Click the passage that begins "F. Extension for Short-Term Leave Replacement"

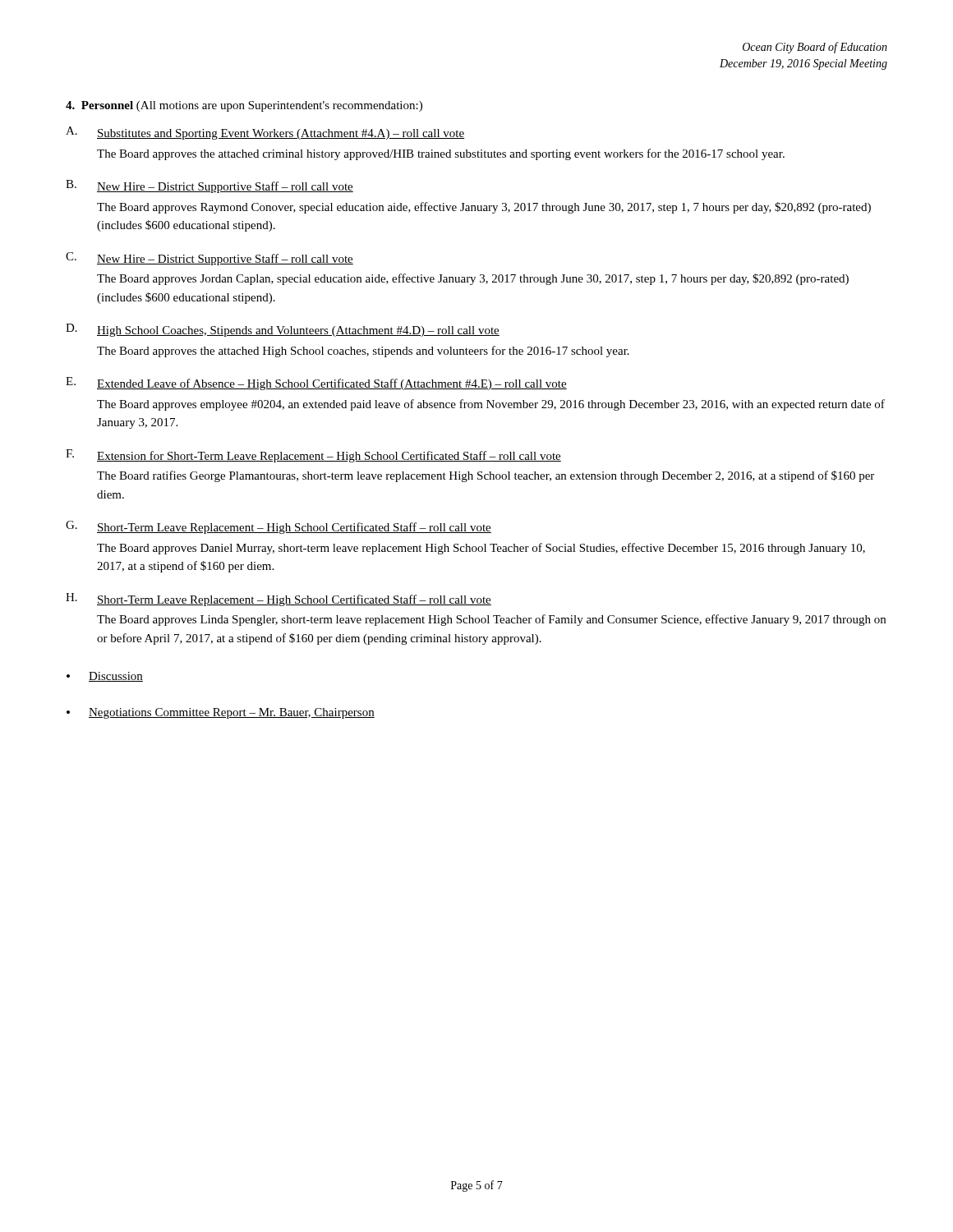[x=476, y=475]
